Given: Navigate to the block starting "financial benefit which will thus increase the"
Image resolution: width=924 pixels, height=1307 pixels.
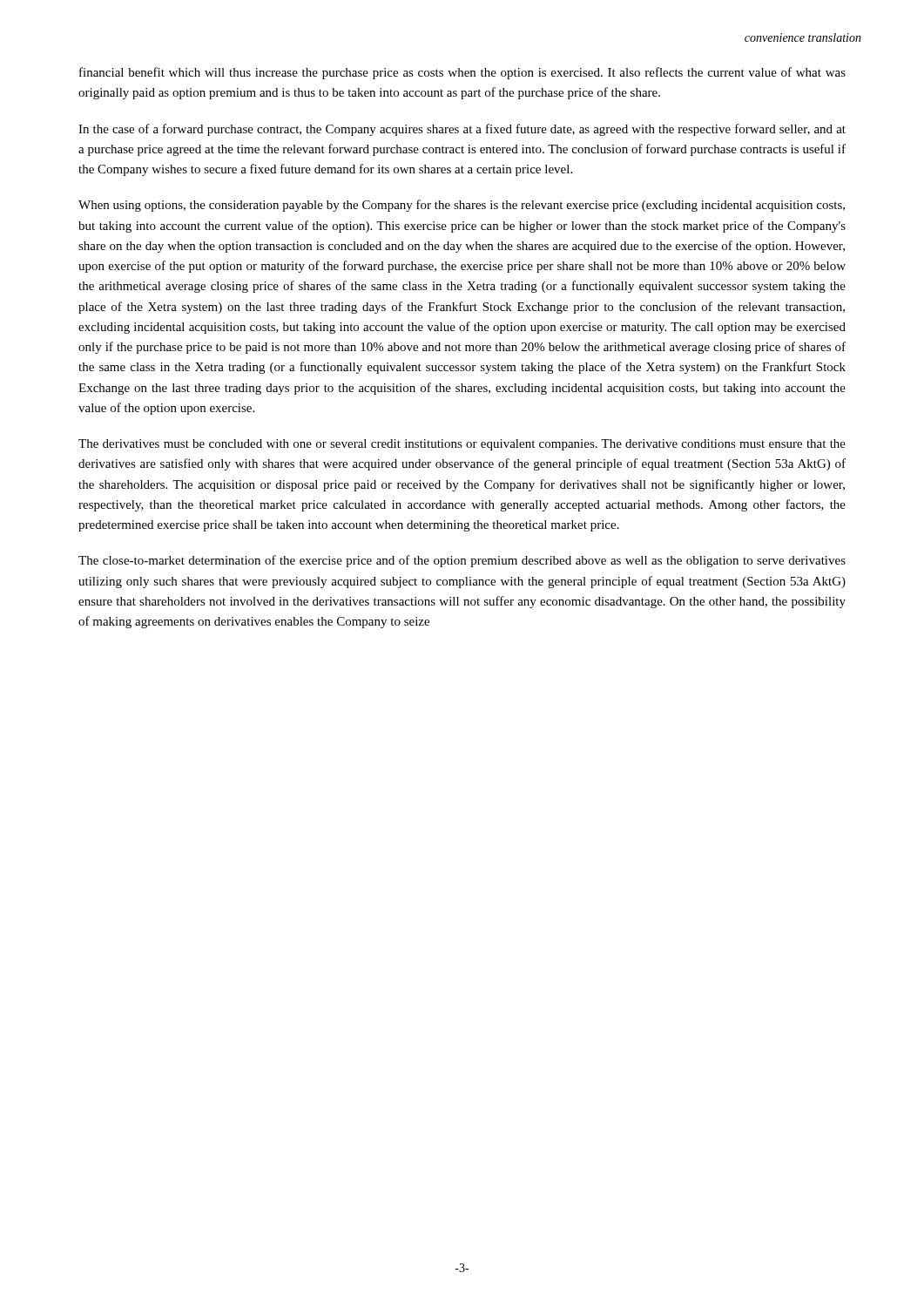Looking at the screenshot, I should point(462,82).
